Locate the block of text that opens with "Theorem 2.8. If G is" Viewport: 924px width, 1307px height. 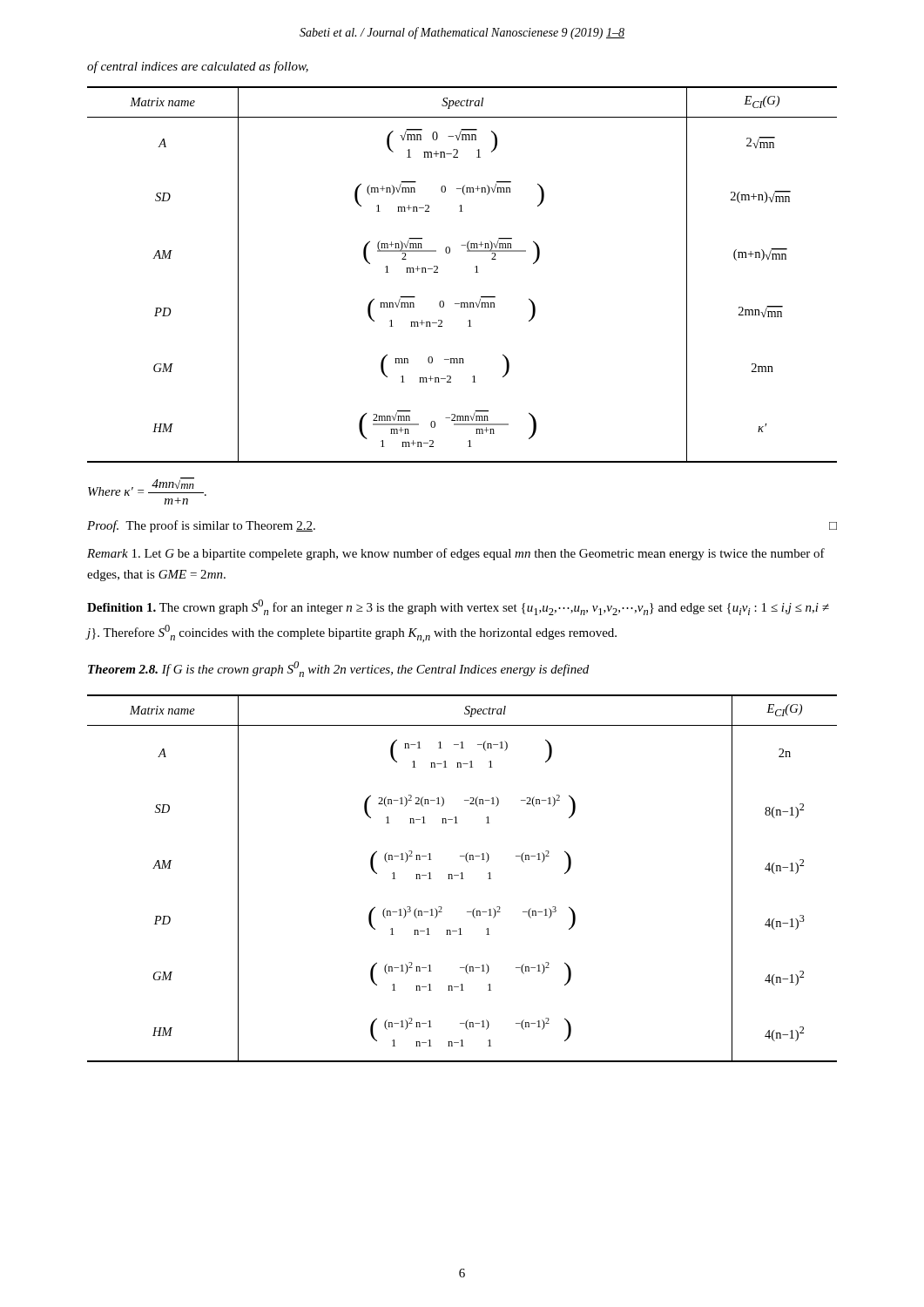click(338, 669)
